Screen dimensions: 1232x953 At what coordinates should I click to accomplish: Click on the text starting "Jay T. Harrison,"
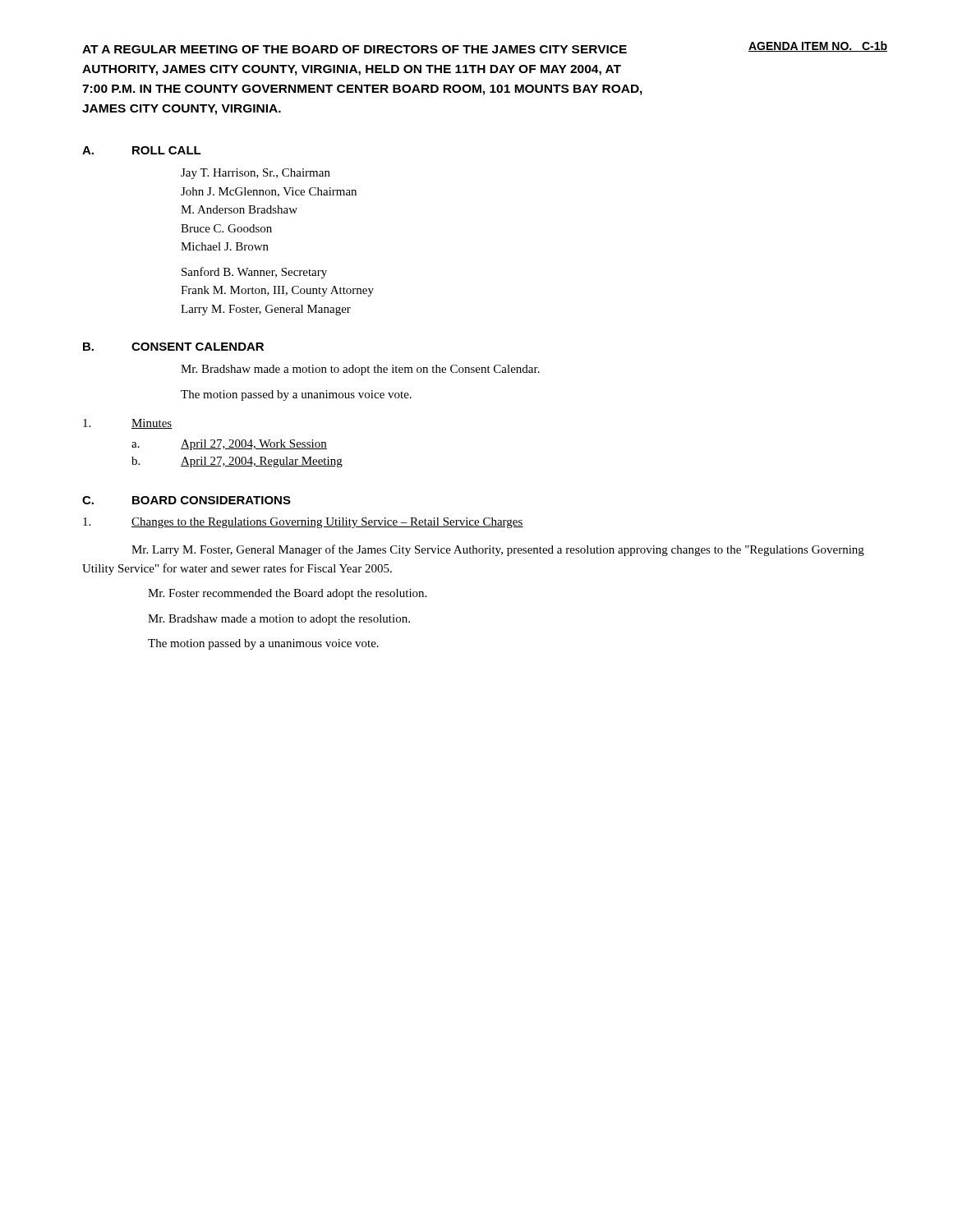(256, 174)
